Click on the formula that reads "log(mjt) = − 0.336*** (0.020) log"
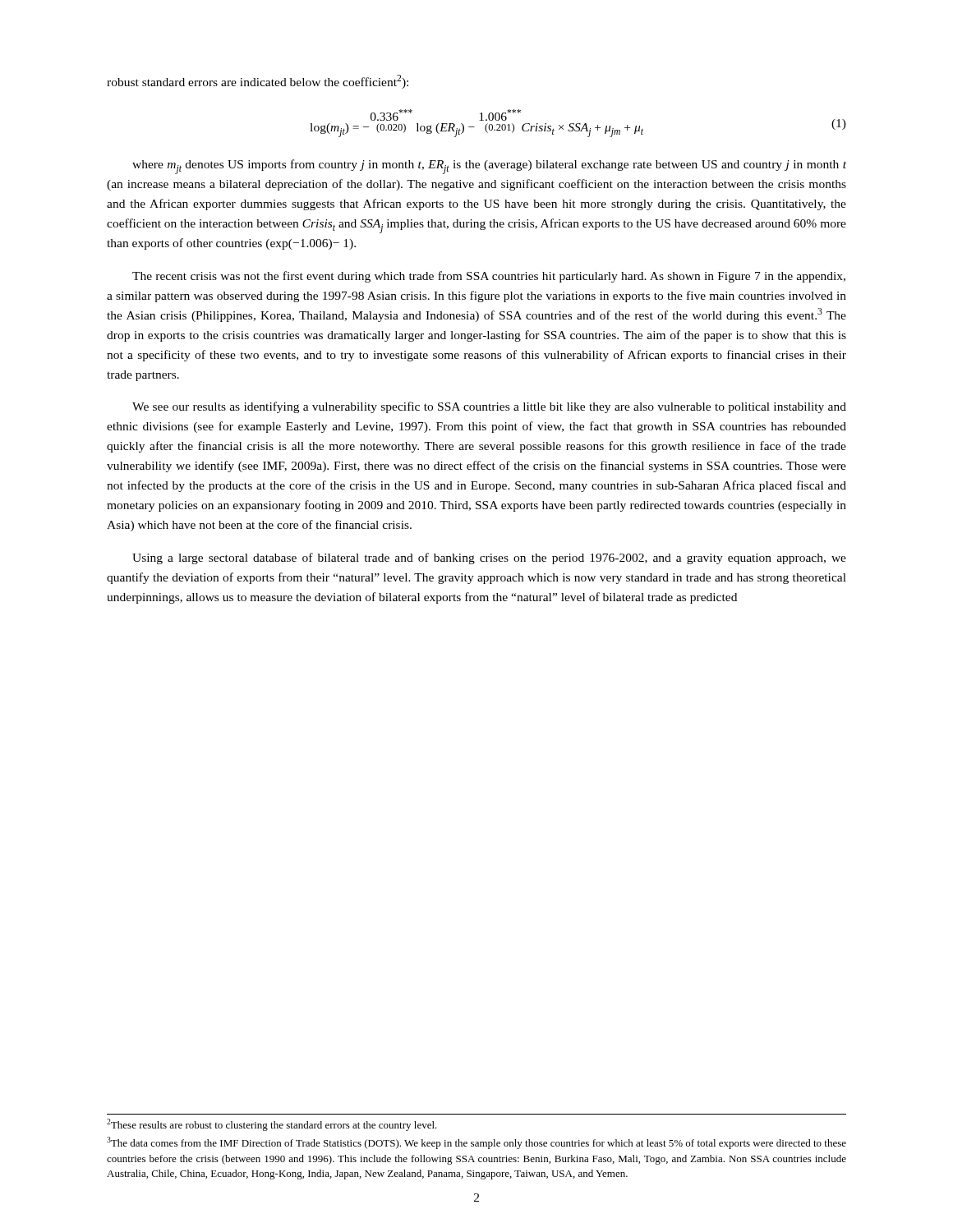 click(476, 123)
